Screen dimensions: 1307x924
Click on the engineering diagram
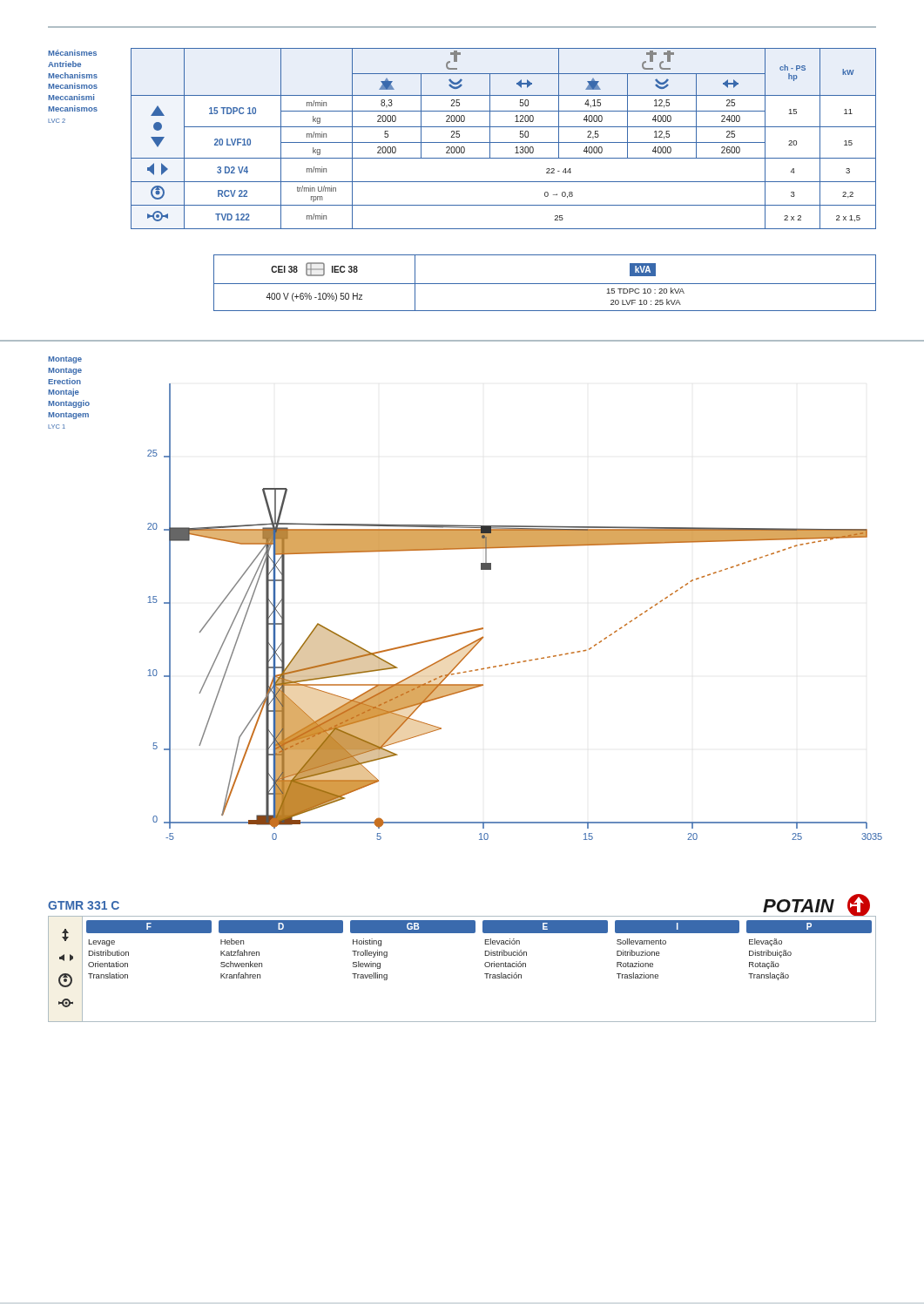click(498, 615)
